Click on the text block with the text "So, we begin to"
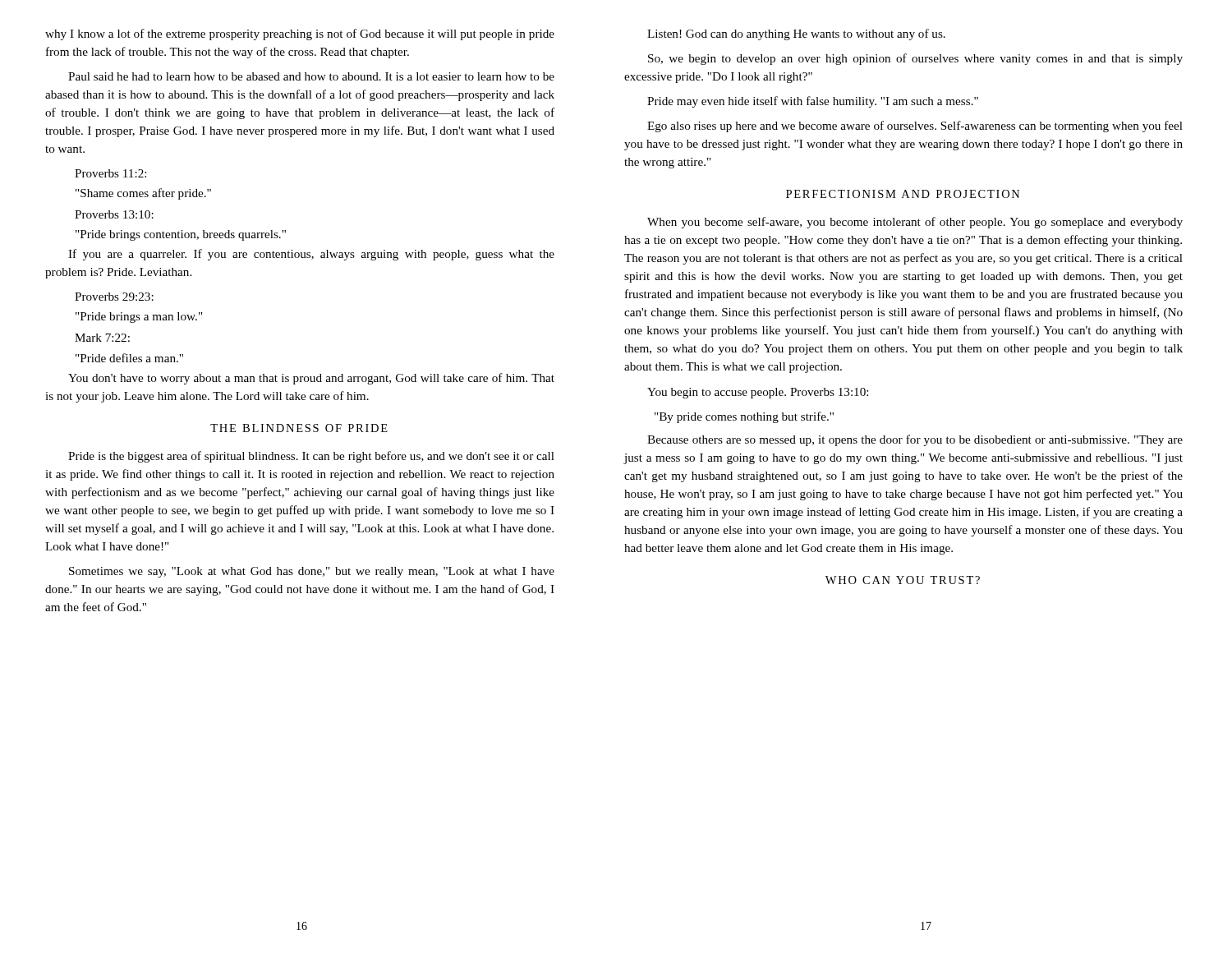The width and height of the screenshot is (1232, 953). click(903, 67)
